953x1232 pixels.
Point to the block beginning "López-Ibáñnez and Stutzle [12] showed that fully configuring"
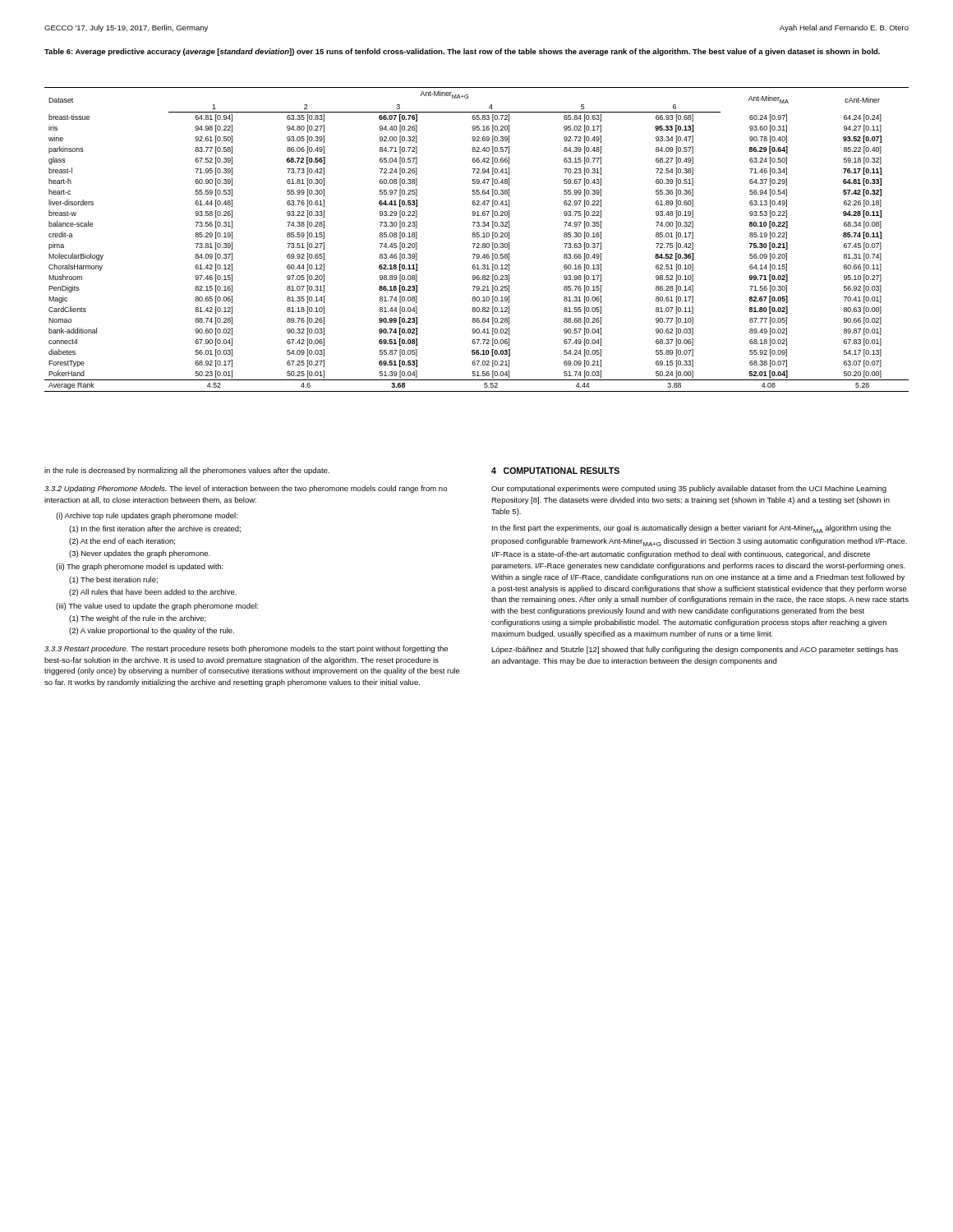(695, 655)
